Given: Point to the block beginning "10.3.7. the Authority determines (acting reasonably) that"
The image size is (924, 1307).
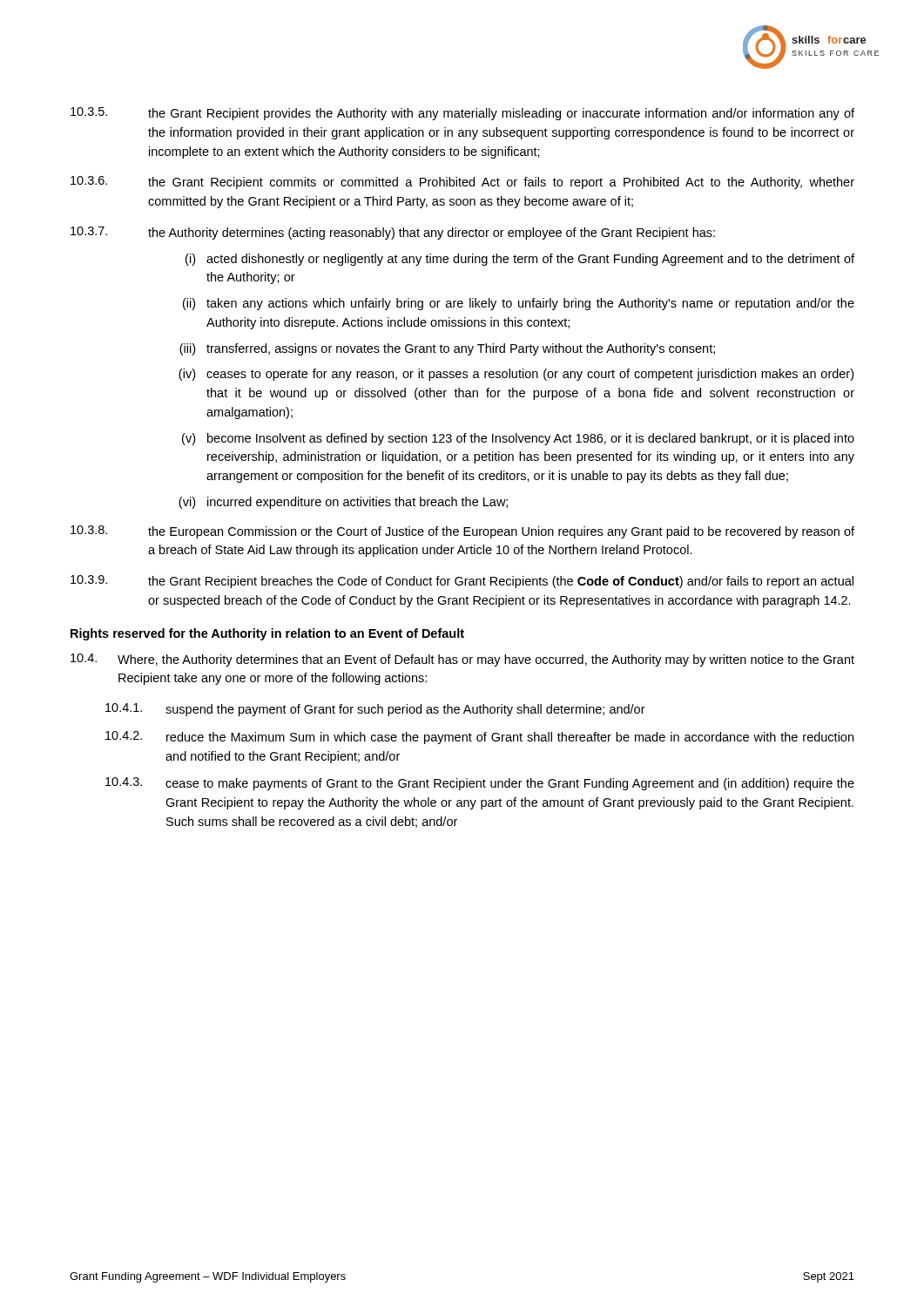Looking at the screenshot, I should coord(462,371).
